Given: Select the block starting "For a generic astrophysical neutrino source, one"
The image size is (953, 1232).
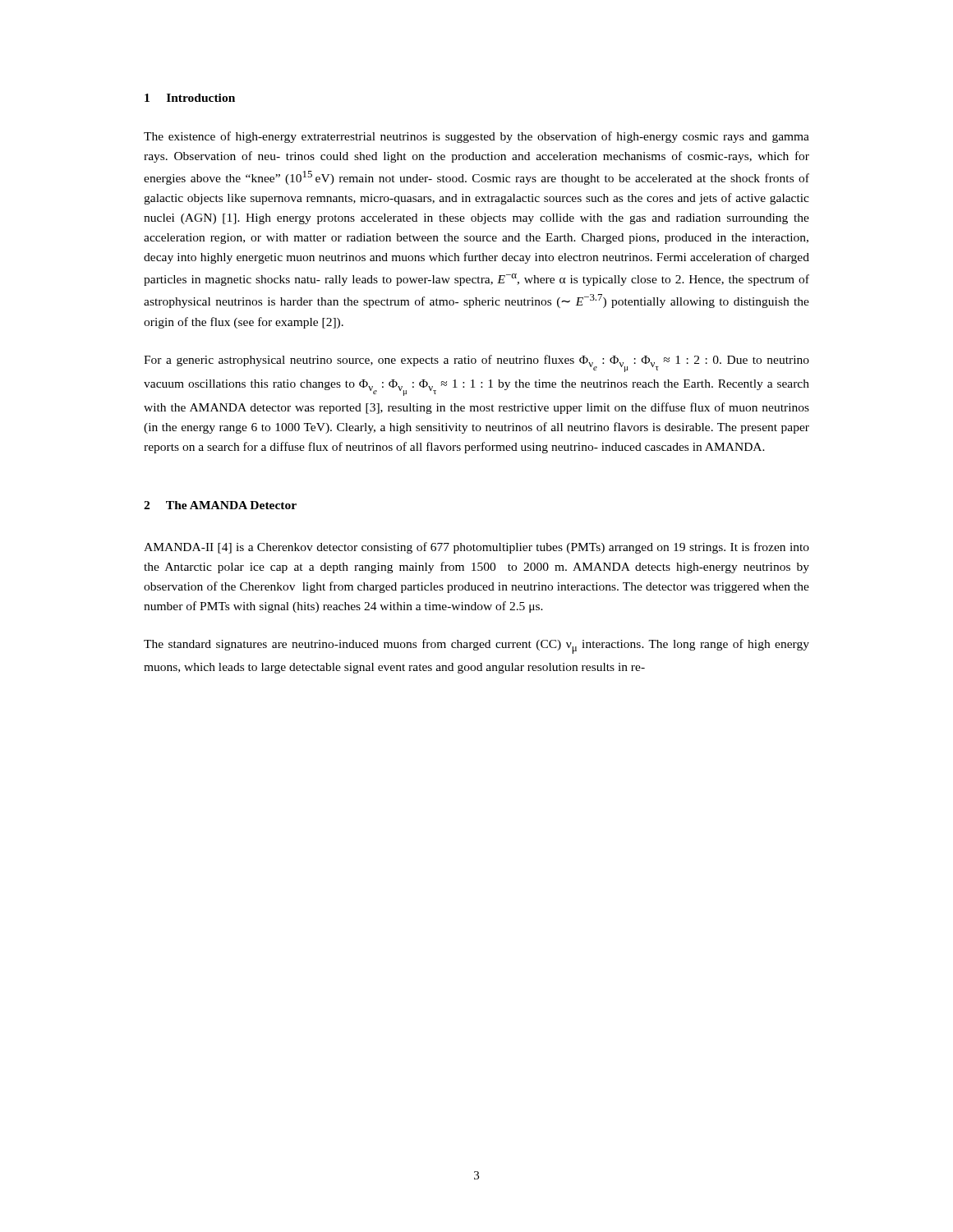Looking at the screenshot, I should point(476,403).
